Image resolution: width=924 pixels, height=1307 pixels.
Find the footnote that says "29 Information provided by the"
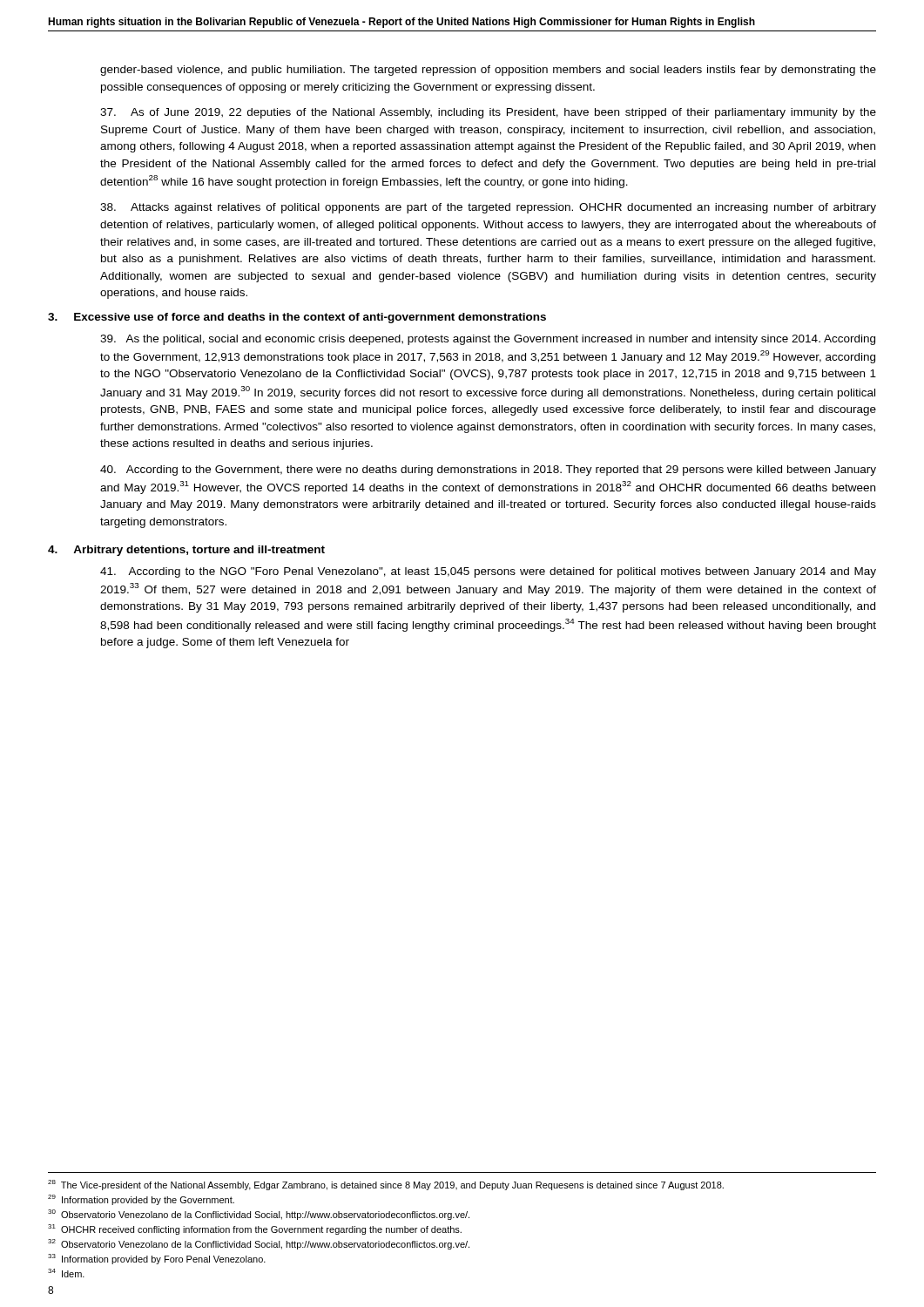tap(141, 1199)
